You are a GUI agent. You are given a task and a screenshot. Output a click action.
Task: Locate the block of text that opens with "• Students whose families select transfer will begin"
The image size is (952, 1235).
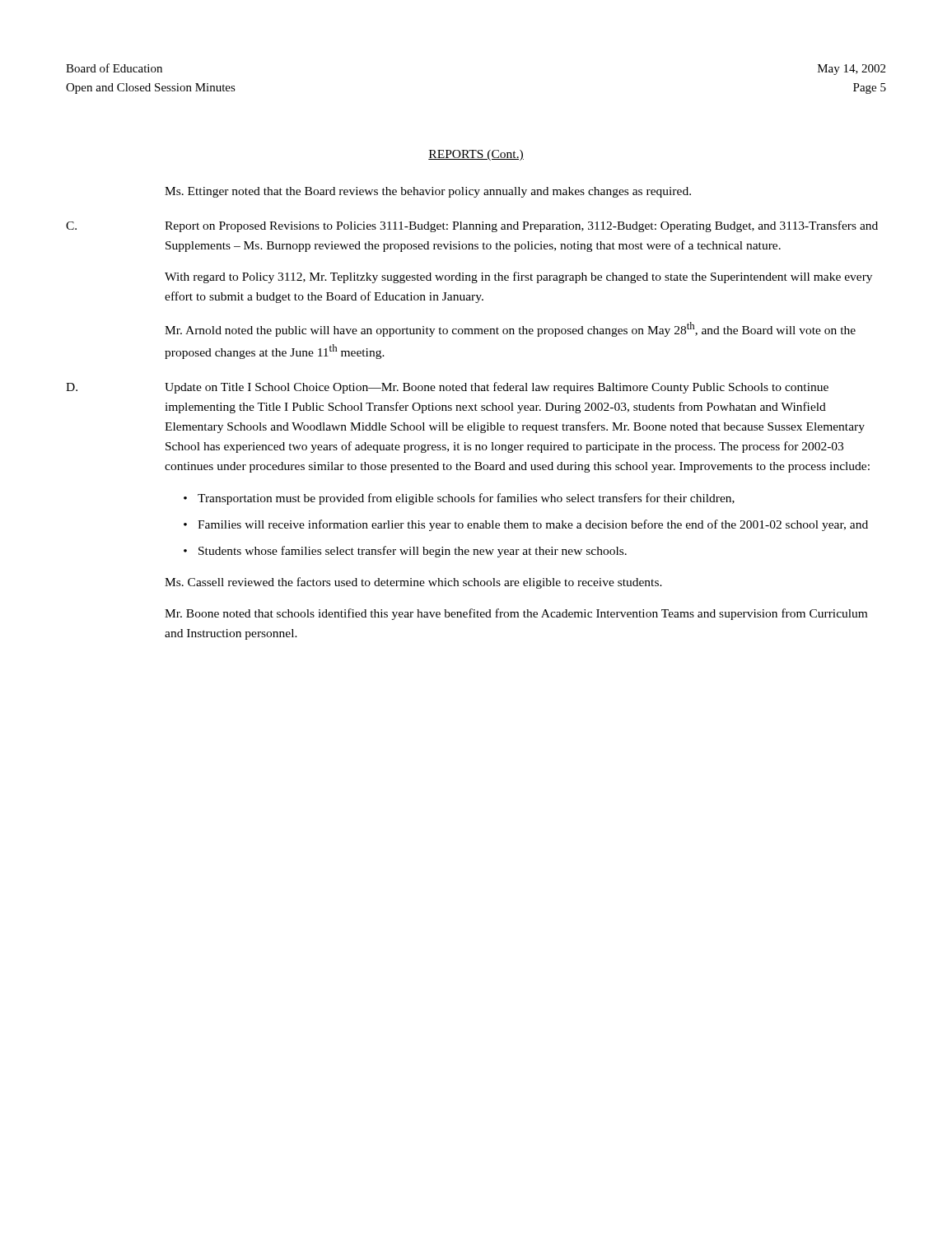pyautogui.click(x=530, y=550)
